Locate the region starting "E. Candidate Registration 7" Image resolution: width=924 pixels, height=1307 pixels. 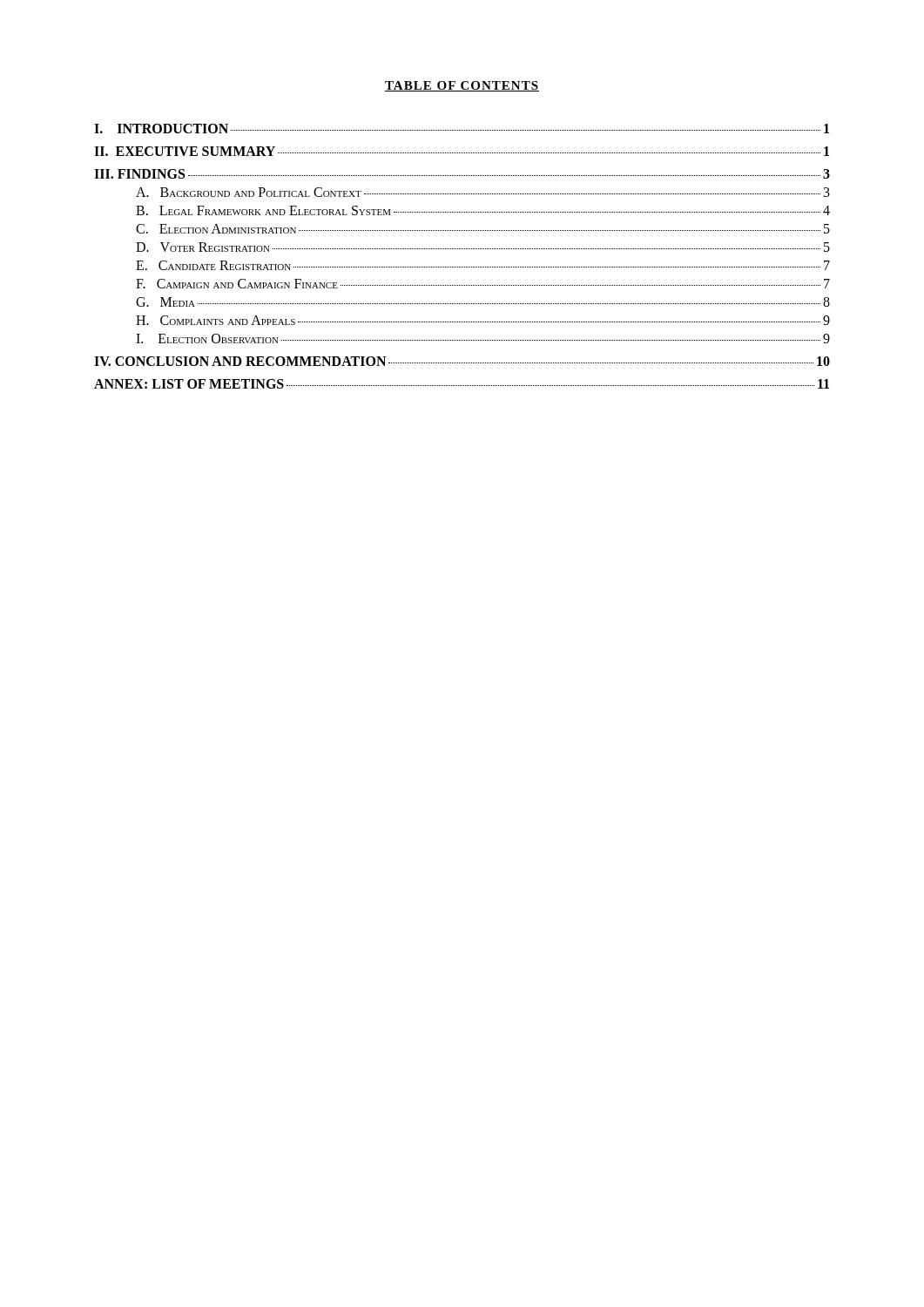[x=462, y=266]
